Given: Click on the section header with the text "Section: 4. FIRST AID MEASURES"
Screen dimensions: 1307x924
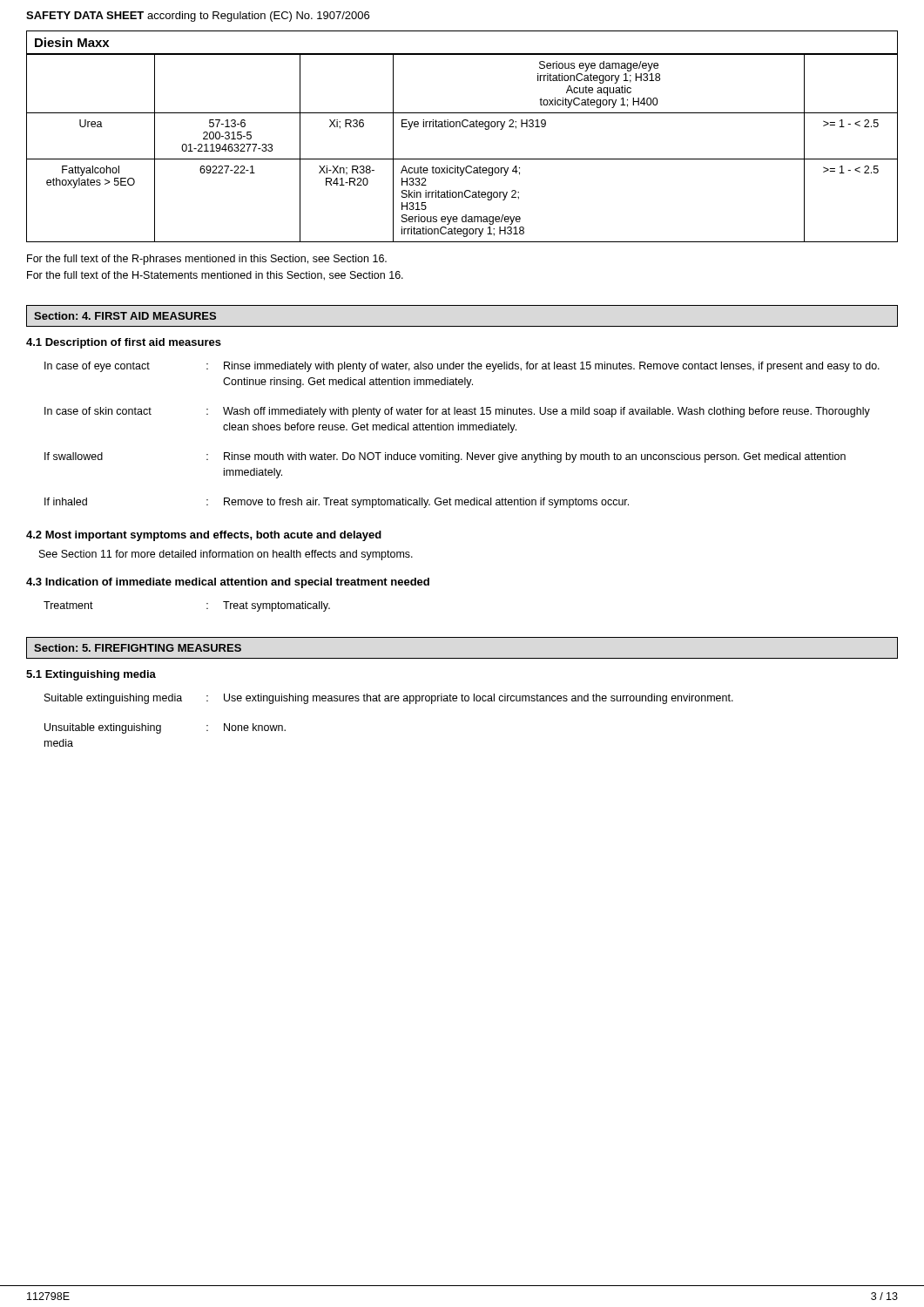Looking at the screenshot, I should [125, 315].
